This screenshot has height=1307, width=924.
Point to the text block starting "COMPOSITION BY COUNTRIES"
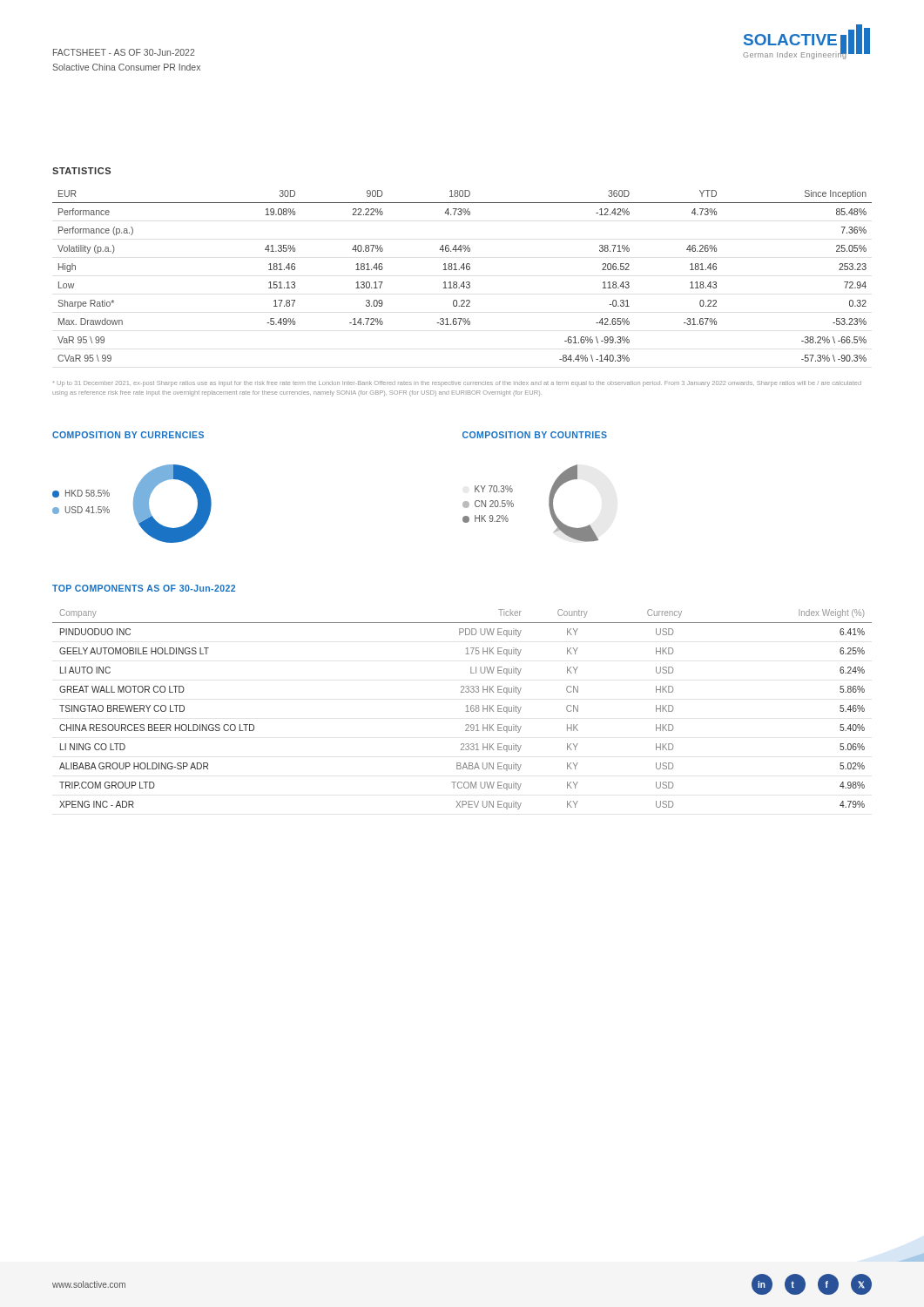[535, 434]
